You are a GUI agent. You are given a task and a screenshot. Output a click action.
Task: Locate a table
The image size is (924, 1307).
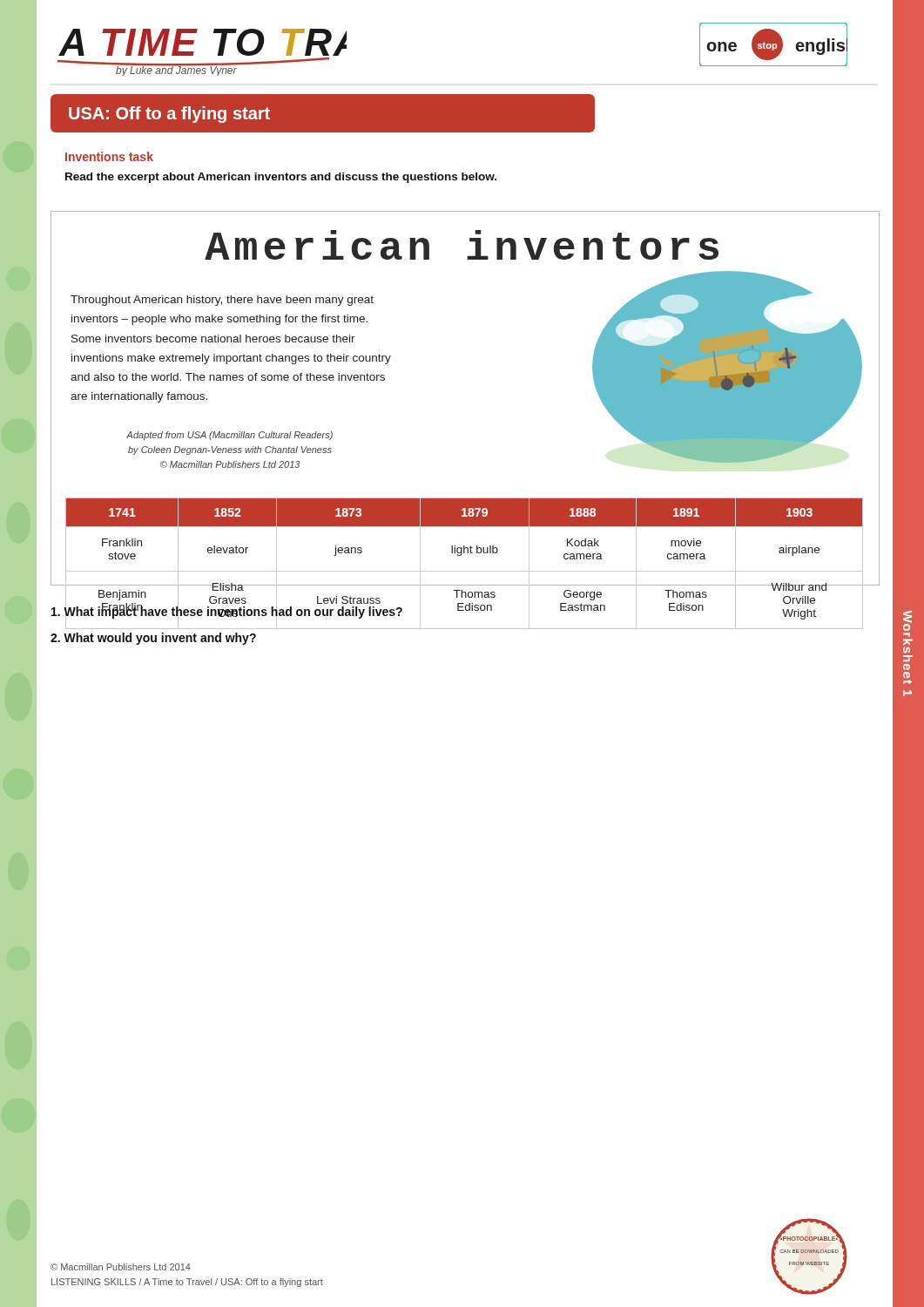464,563
